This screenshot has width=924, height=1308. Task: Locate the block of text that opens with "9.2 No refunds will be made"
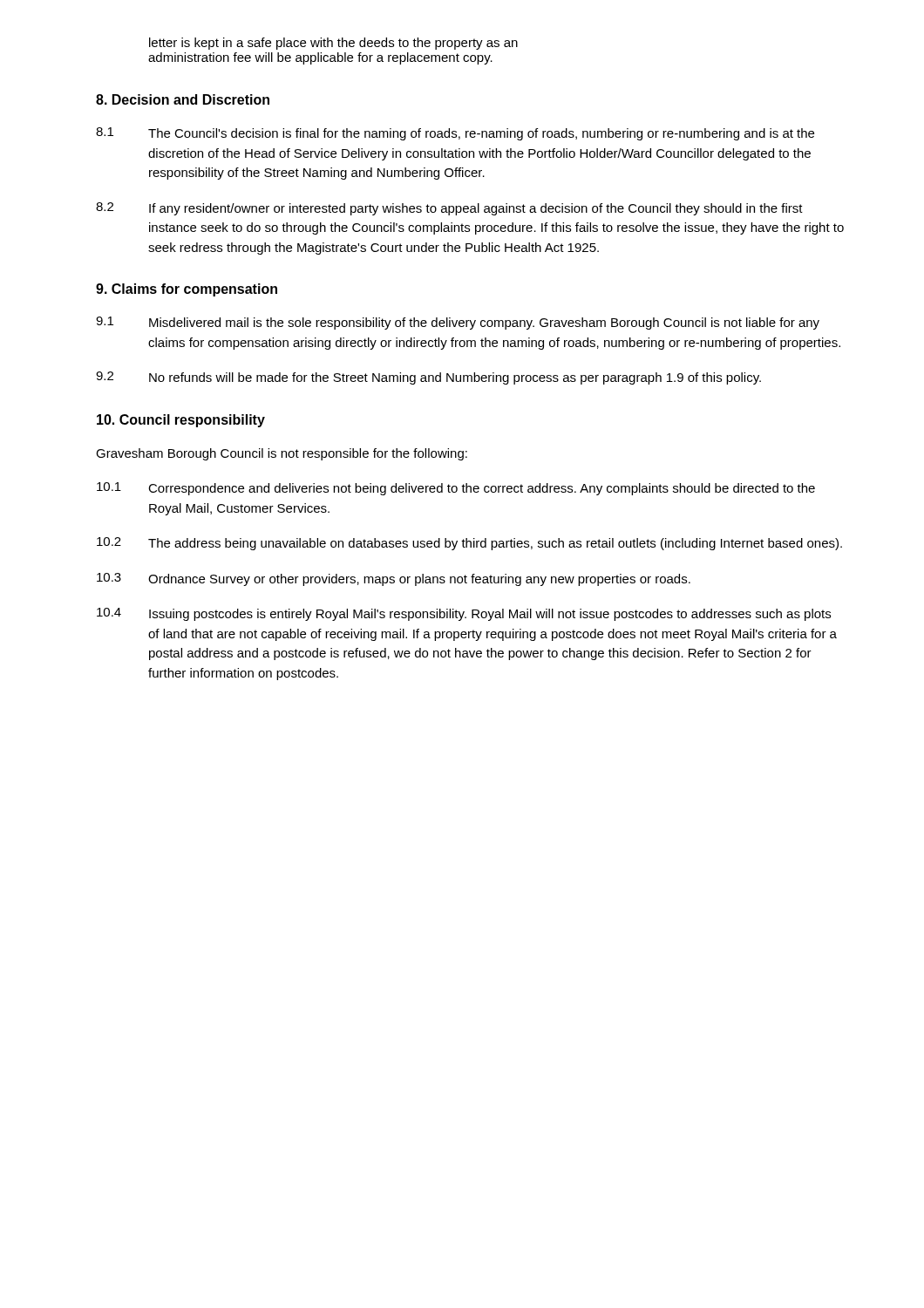coord(471,378)
